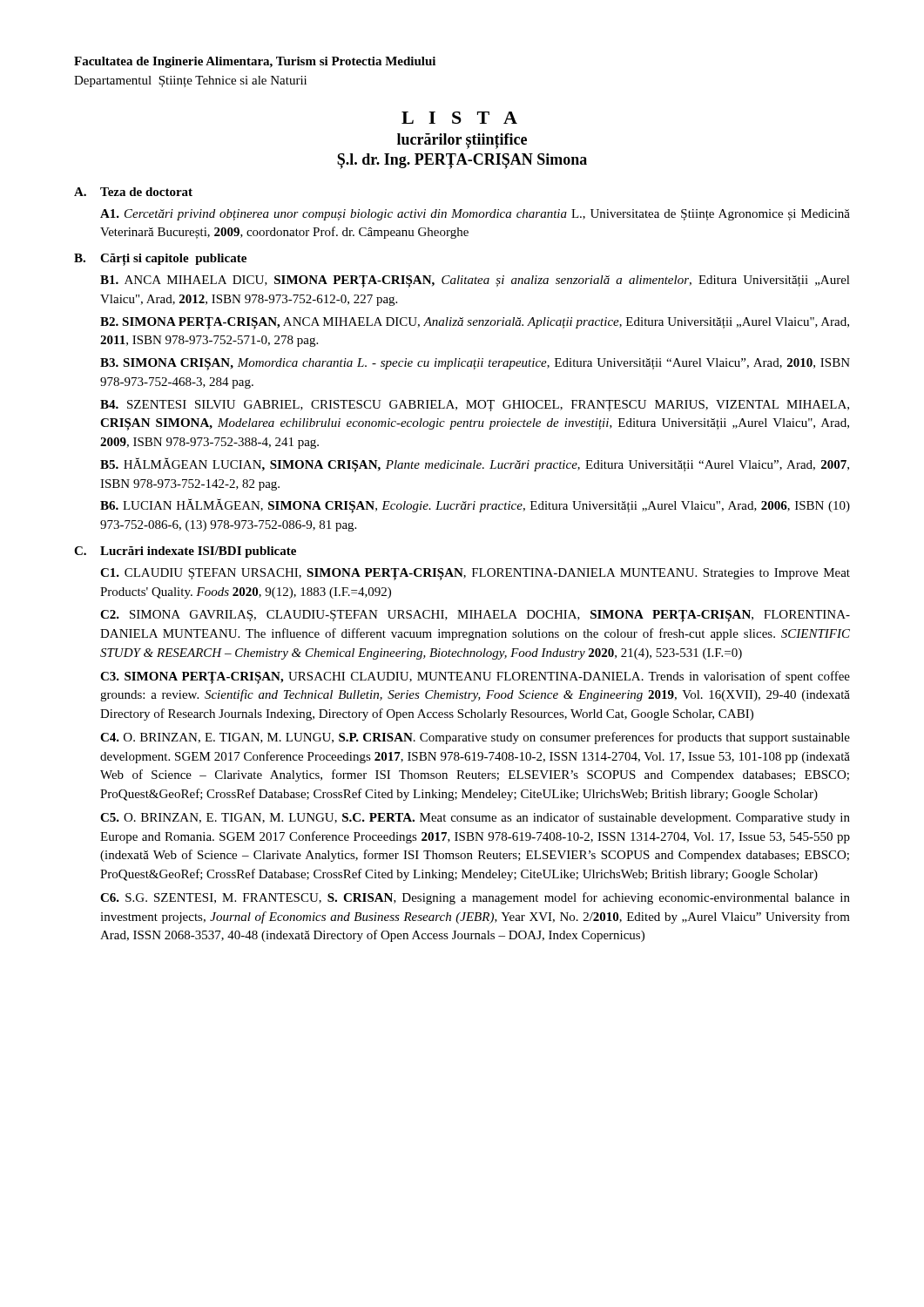This screenshot has width=924, height=1307.
Task: Find the block on this page that starts "B6. LUCIAN HĂLMĂGEAN, SIMONA CRIȘAN,"
Action: pyautogui.click(x=475, y=515)
